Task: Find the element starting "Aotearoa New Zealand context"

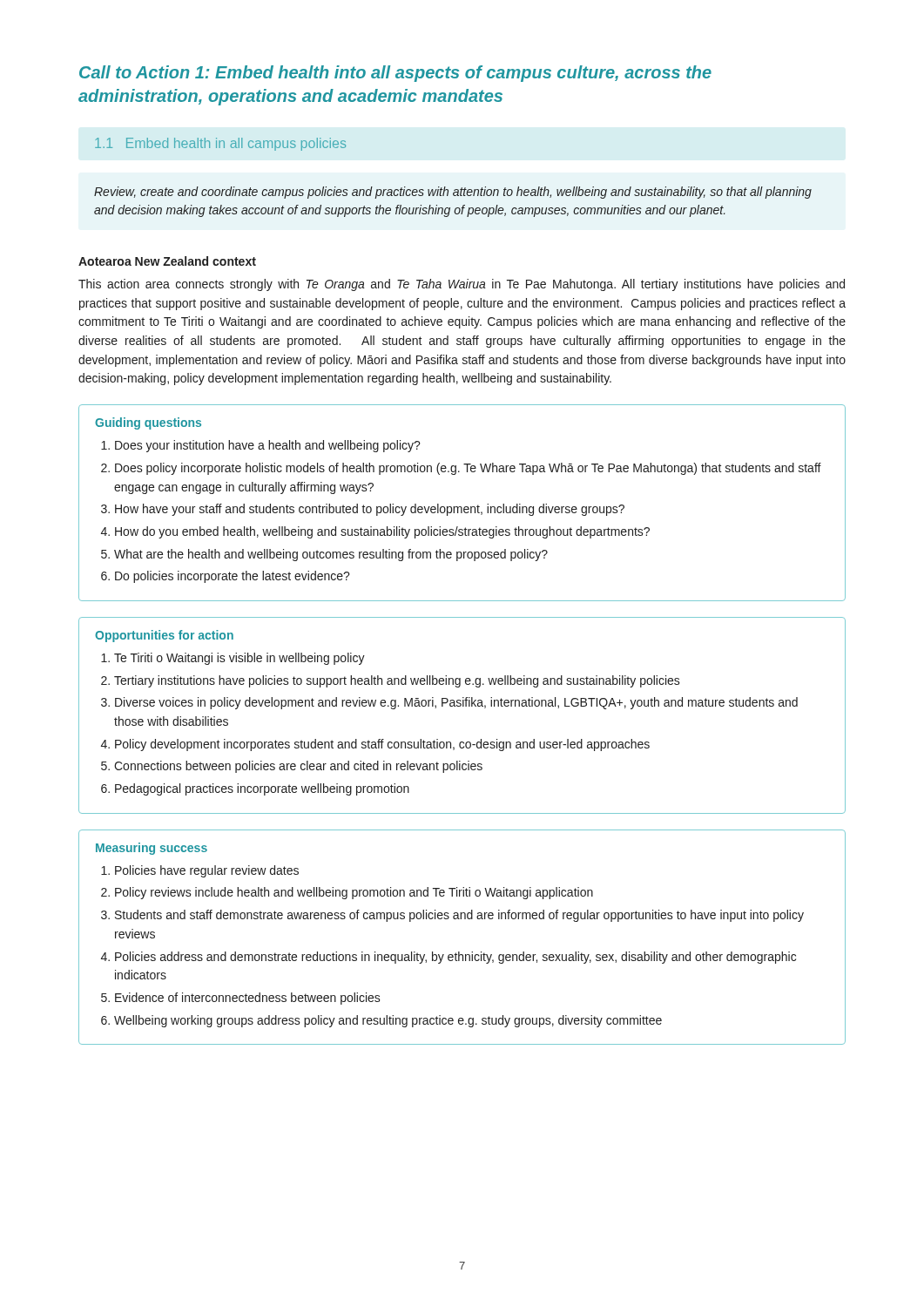Action: click(x=167, y=261)
